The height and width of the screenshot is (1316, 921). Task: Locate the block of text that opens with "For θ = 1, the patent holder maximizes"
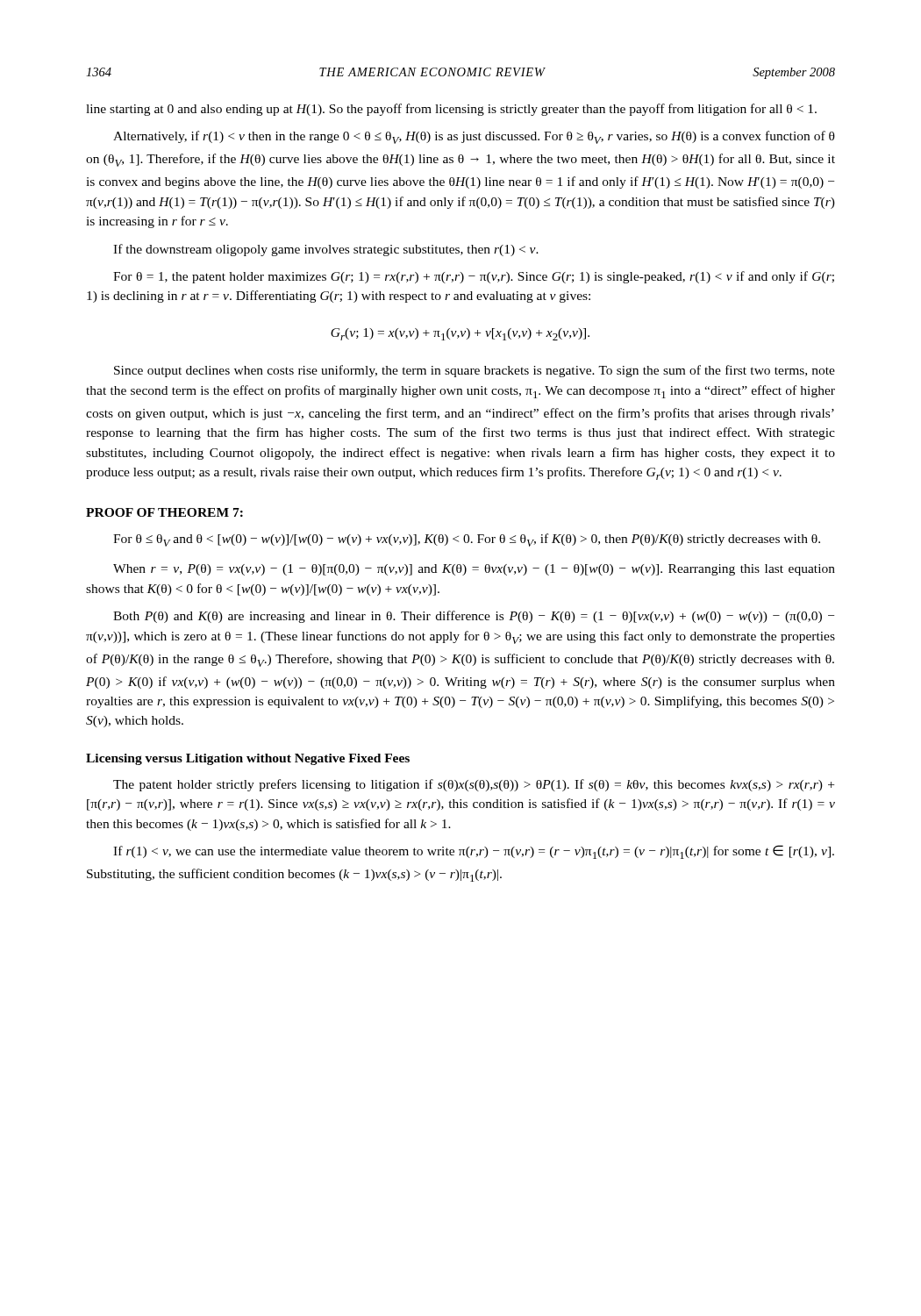pyautogui.click(x=460, y=286)
